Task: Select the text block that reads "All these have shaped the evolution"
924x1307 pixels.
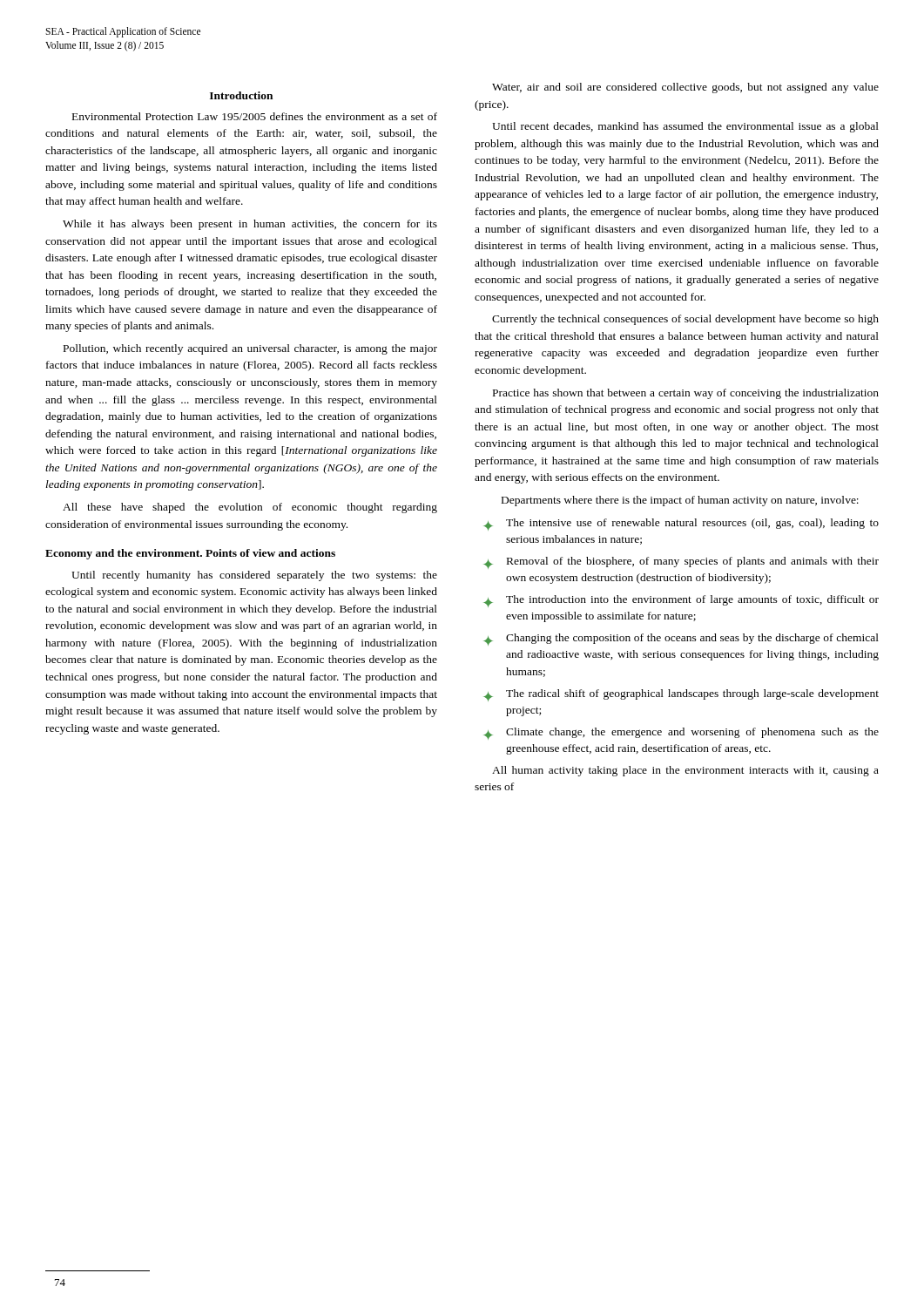Action: [241, 515]
